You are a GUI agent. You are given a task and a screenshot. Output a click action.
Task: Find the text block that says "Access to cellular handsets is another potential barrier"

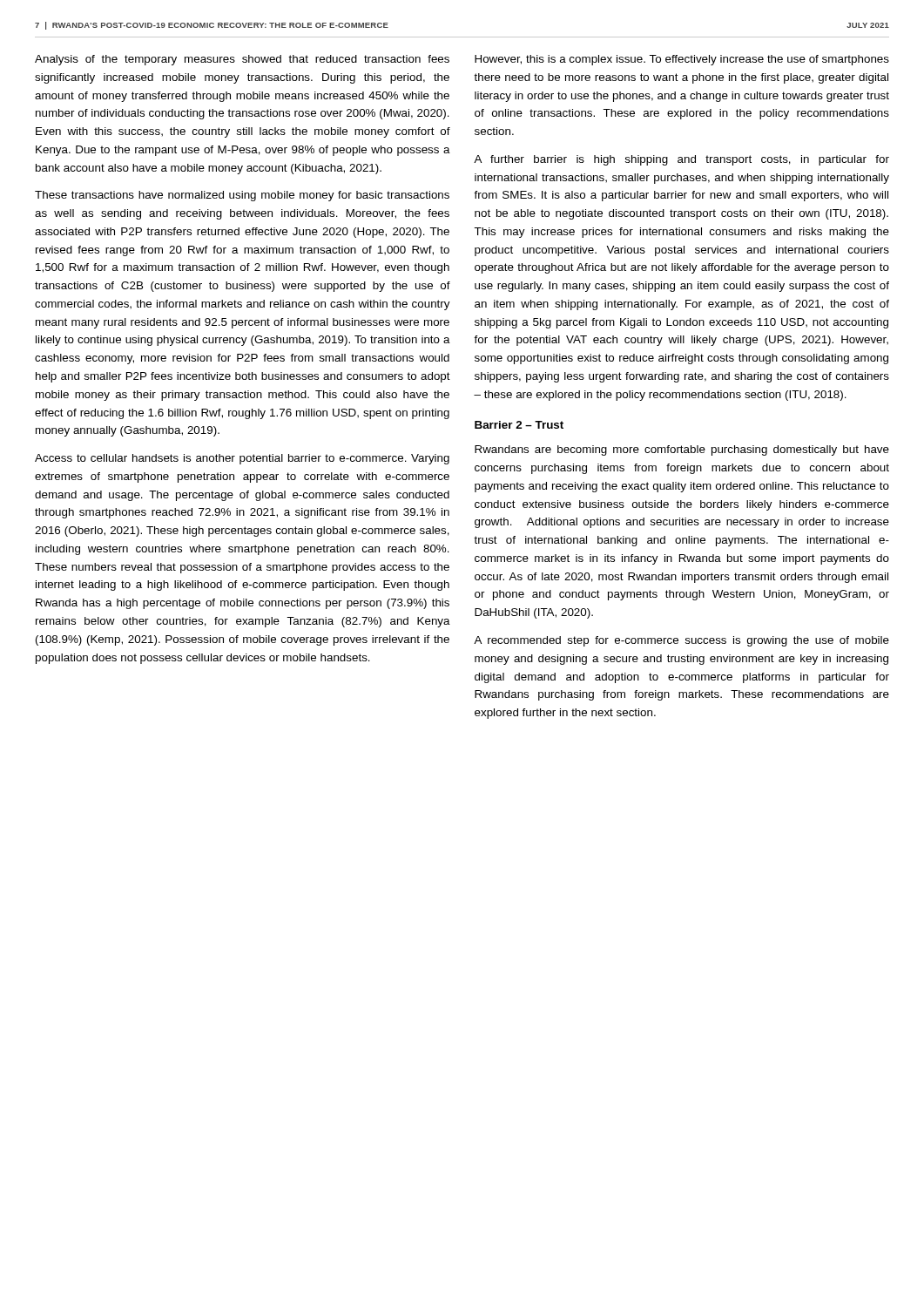[x=242, y=558]
